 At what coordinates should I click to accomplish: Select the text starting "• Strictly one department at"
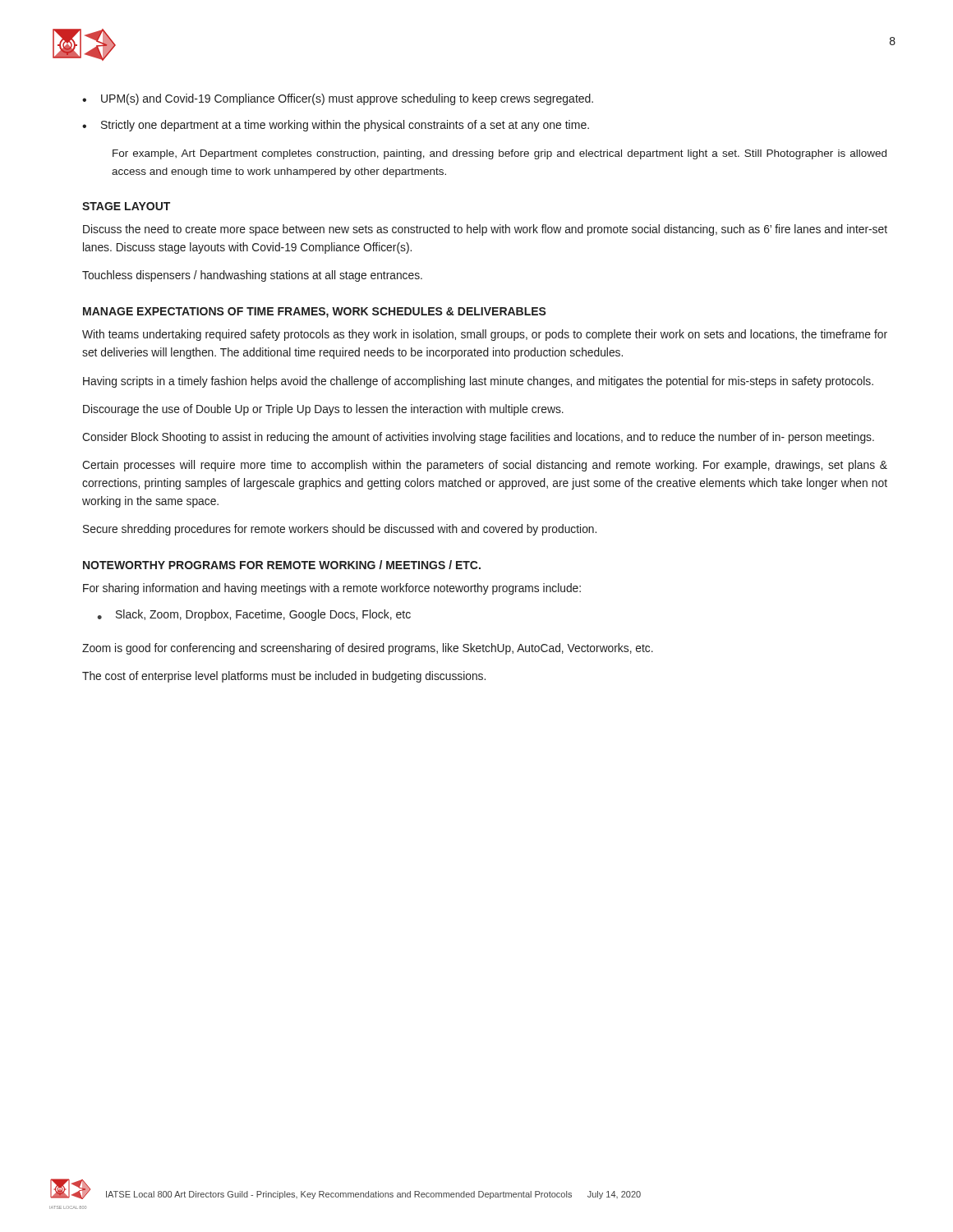coord(336,127)
